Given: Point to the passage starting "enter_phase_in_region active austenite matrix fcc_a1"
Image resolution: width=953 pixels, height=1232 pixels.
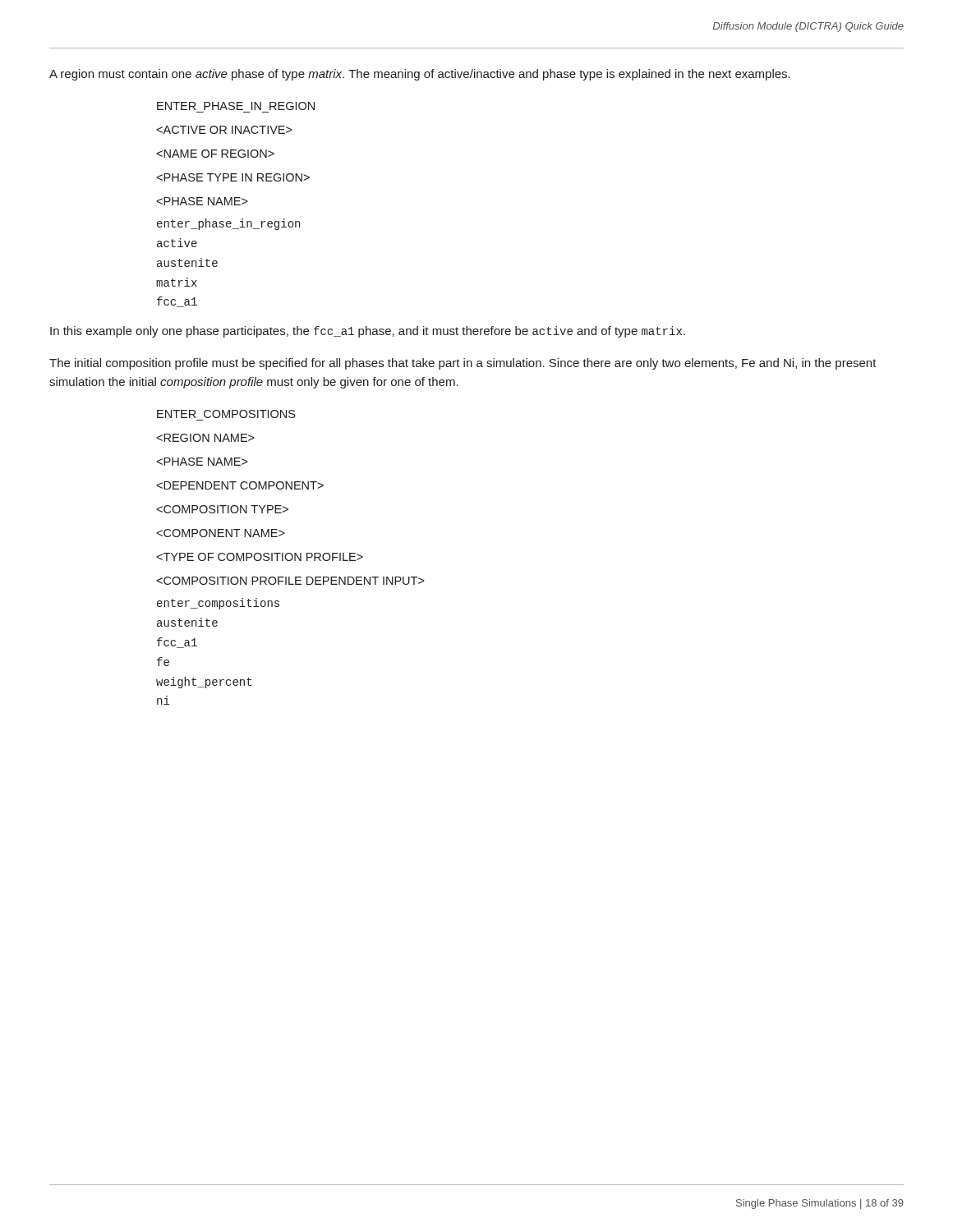Looking at the screenshot, I should click(228, 224).
